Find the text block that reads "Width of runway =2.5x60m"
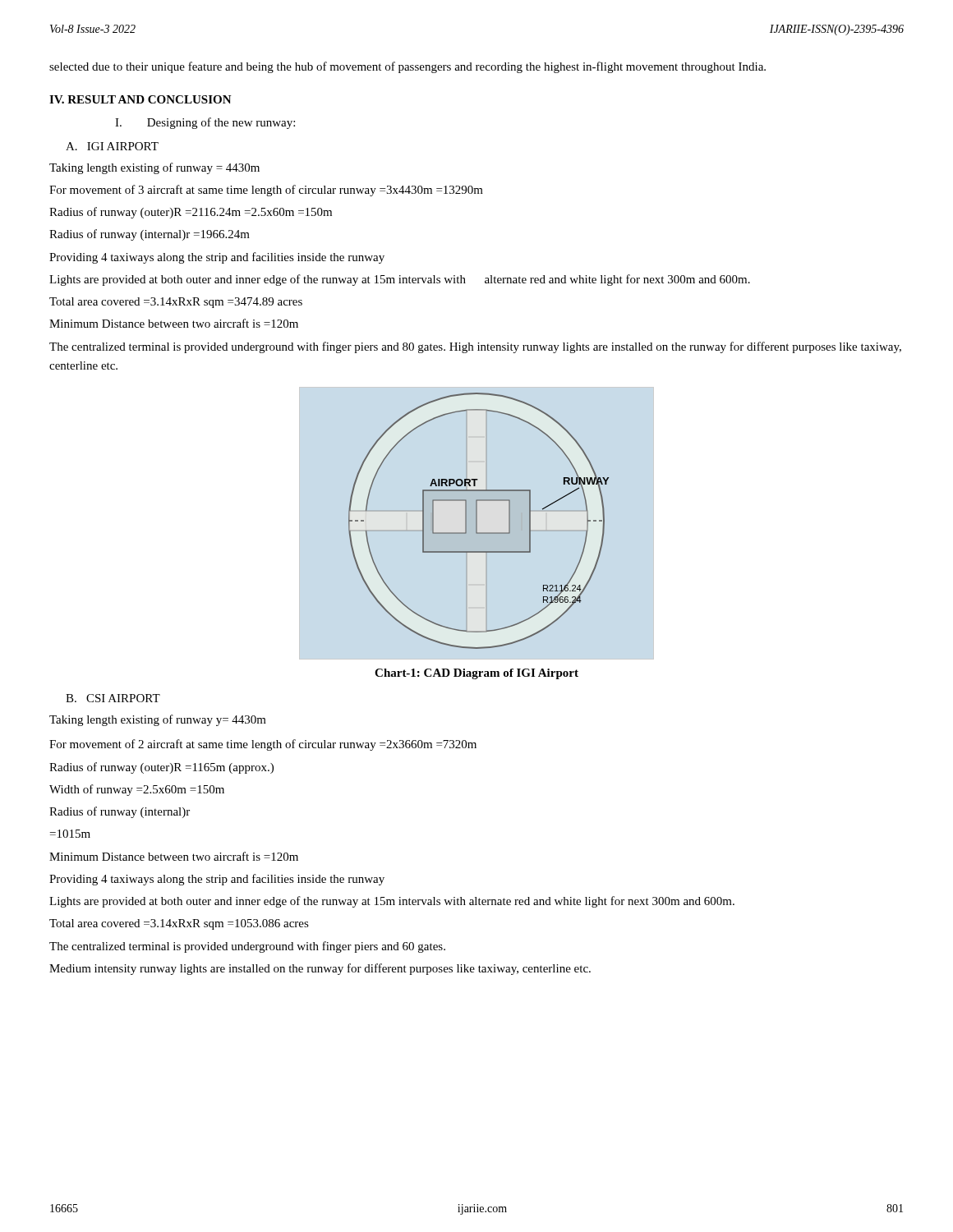Image resolution: width=953 pixels, height=1232 pixels. coord(137,789)
